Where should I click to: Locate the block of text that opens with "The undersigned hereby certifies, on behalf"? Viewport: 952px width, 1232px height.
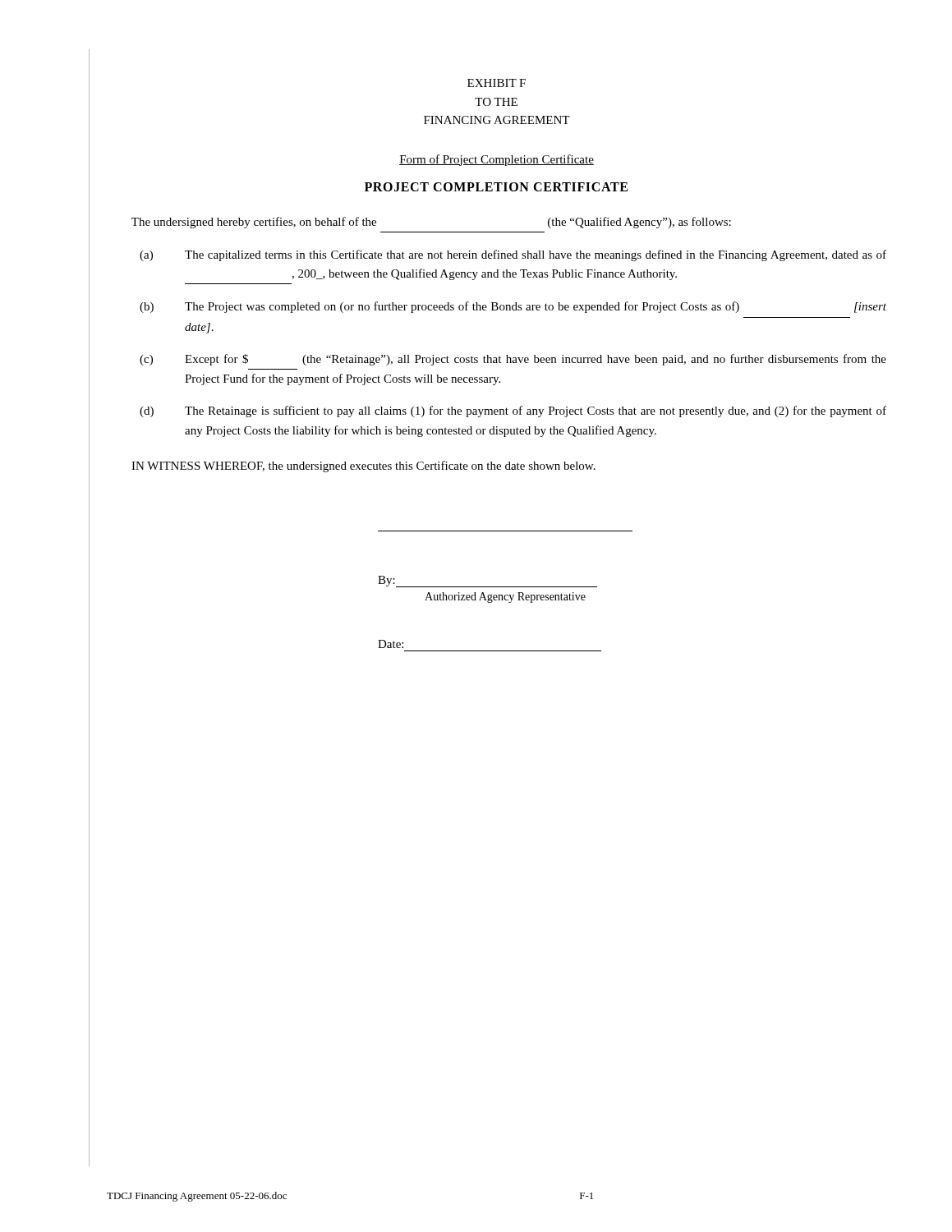tap(419, 222)
